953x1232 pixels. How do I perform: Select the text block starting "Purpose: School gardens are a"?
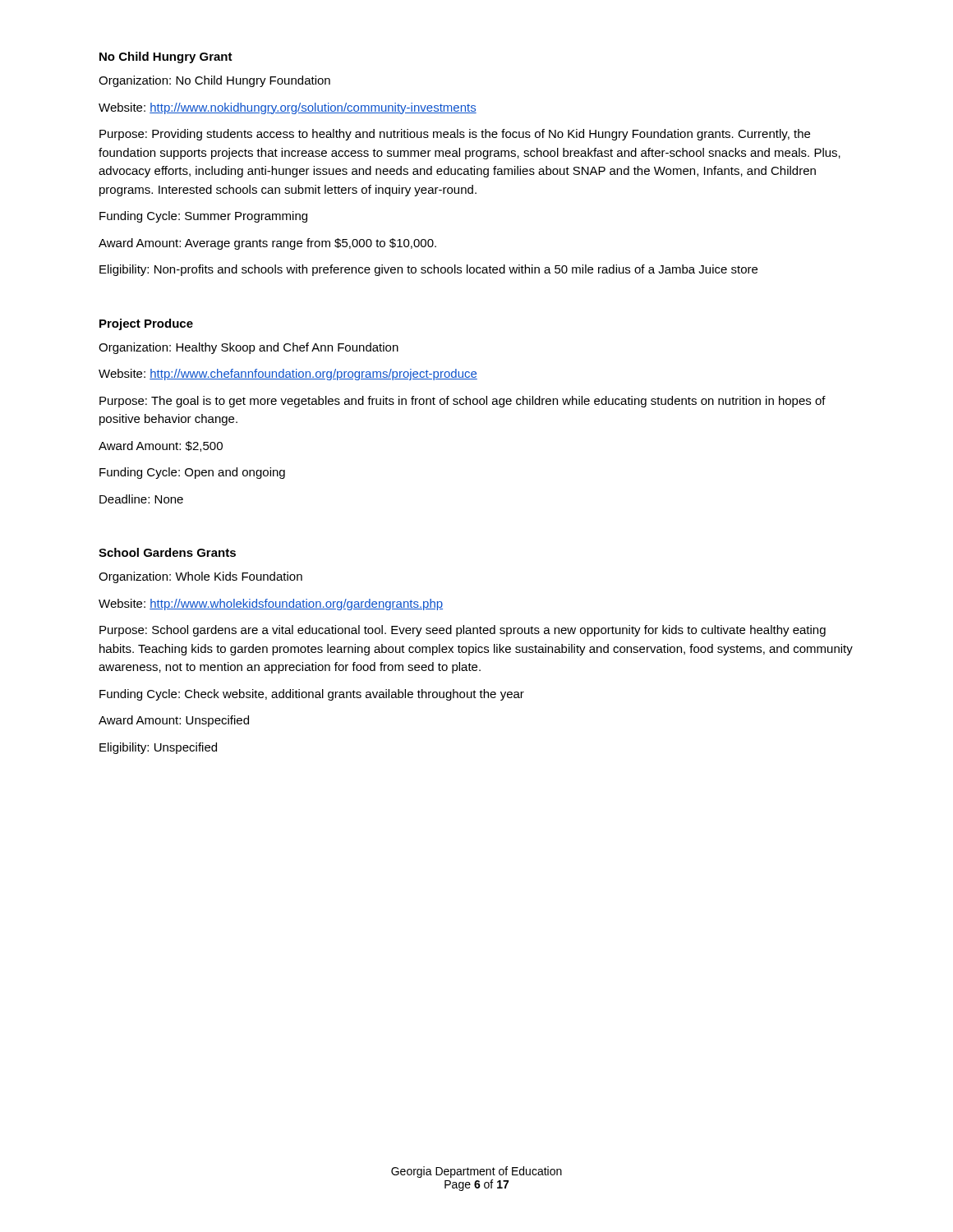tap(476, 648)
